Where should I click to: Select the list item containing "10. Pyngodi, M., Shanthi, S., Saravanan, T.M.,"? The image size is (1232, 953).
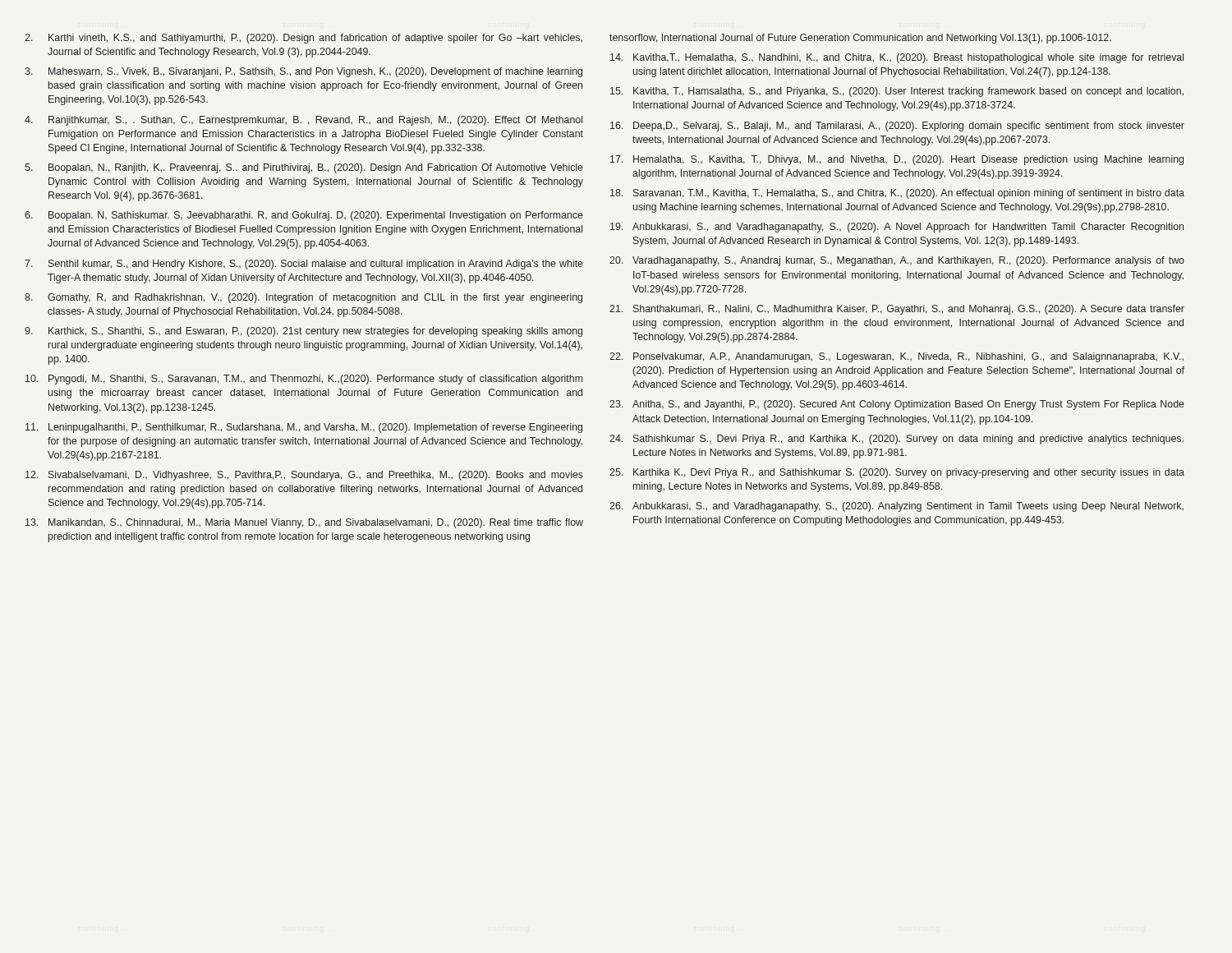click(304, 393)
